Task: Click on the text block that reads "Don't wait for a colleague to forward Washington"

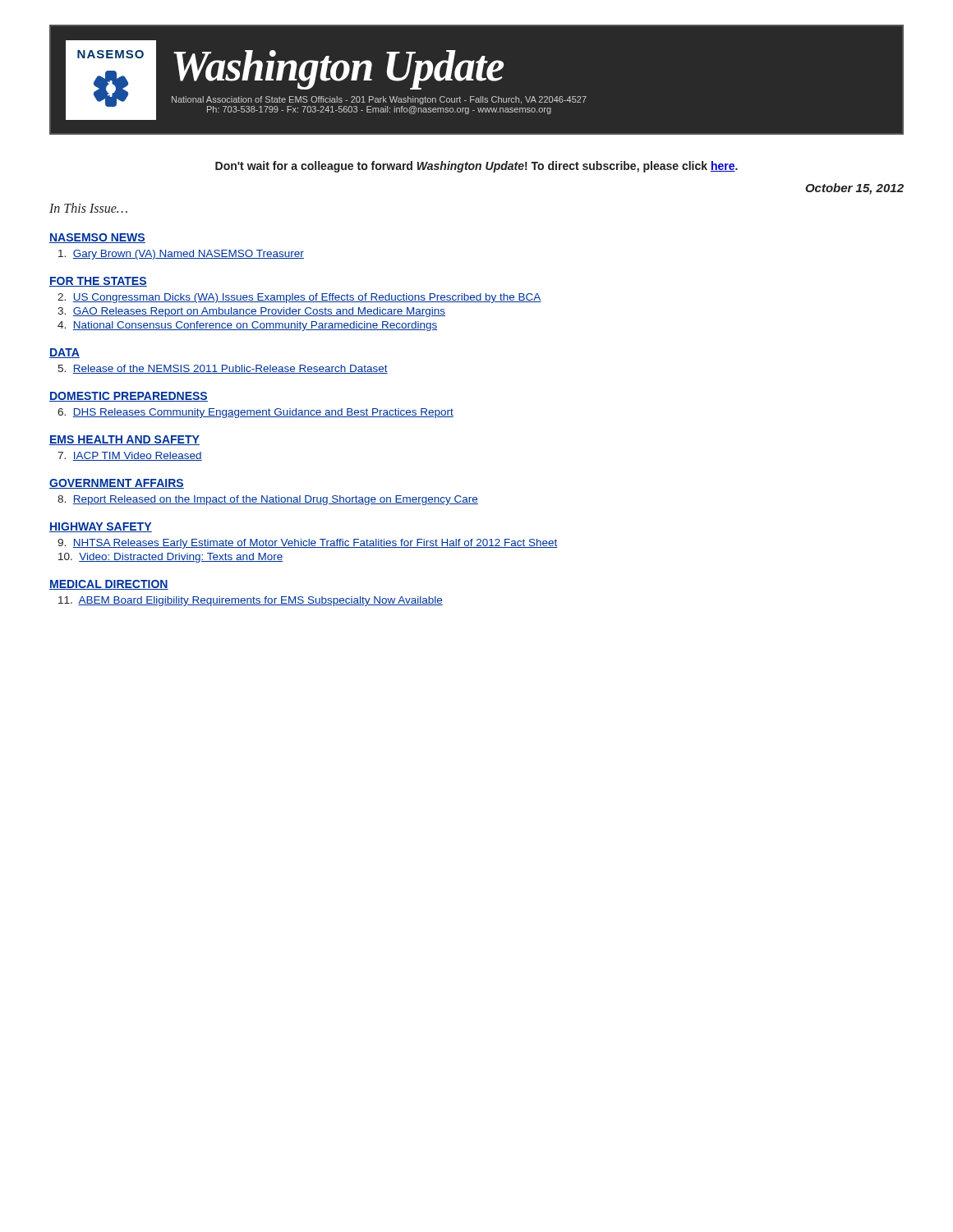Action: tap(476, 166)
